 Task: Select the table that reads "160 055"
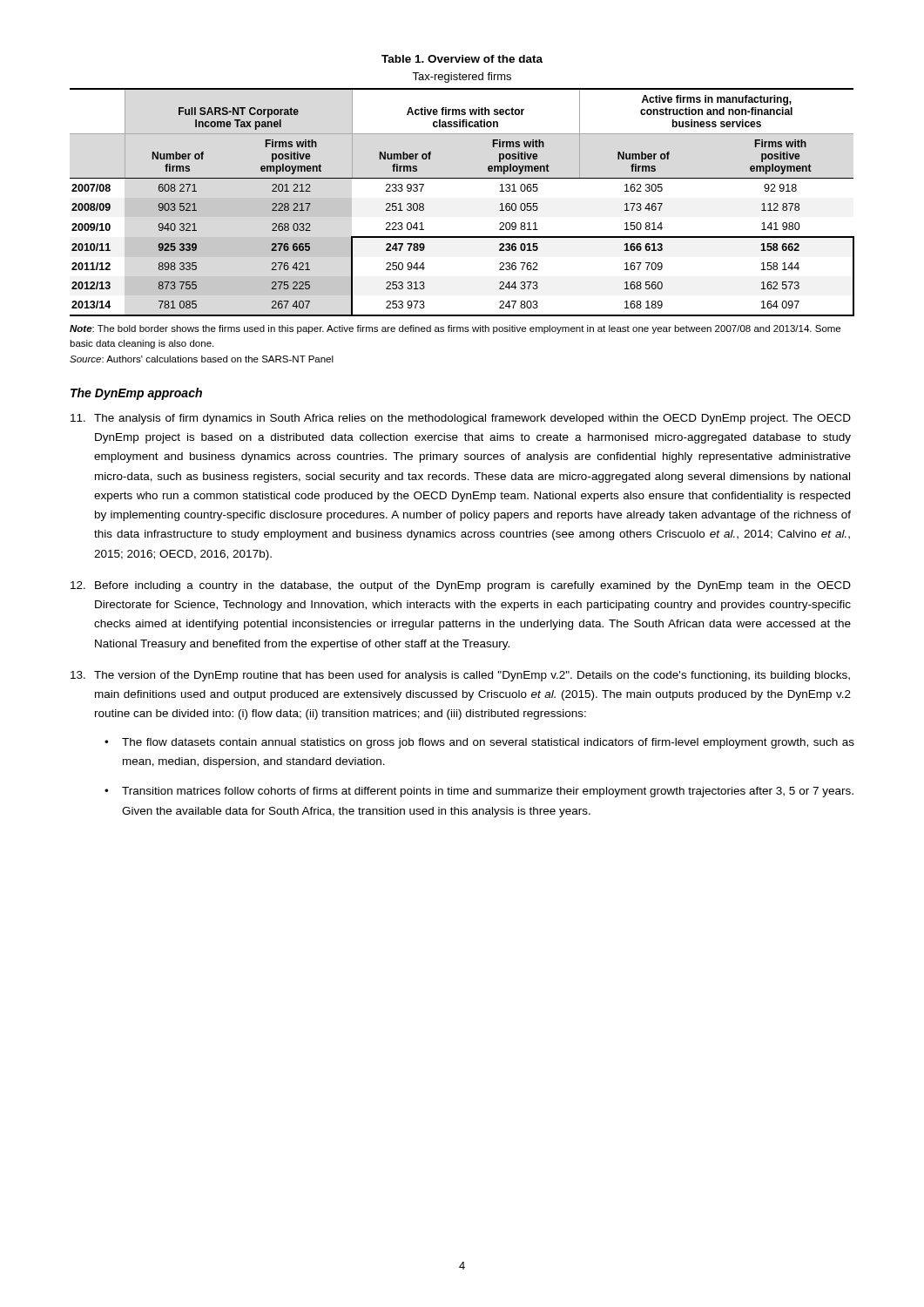pyautogui.click(x=462, y=202)
